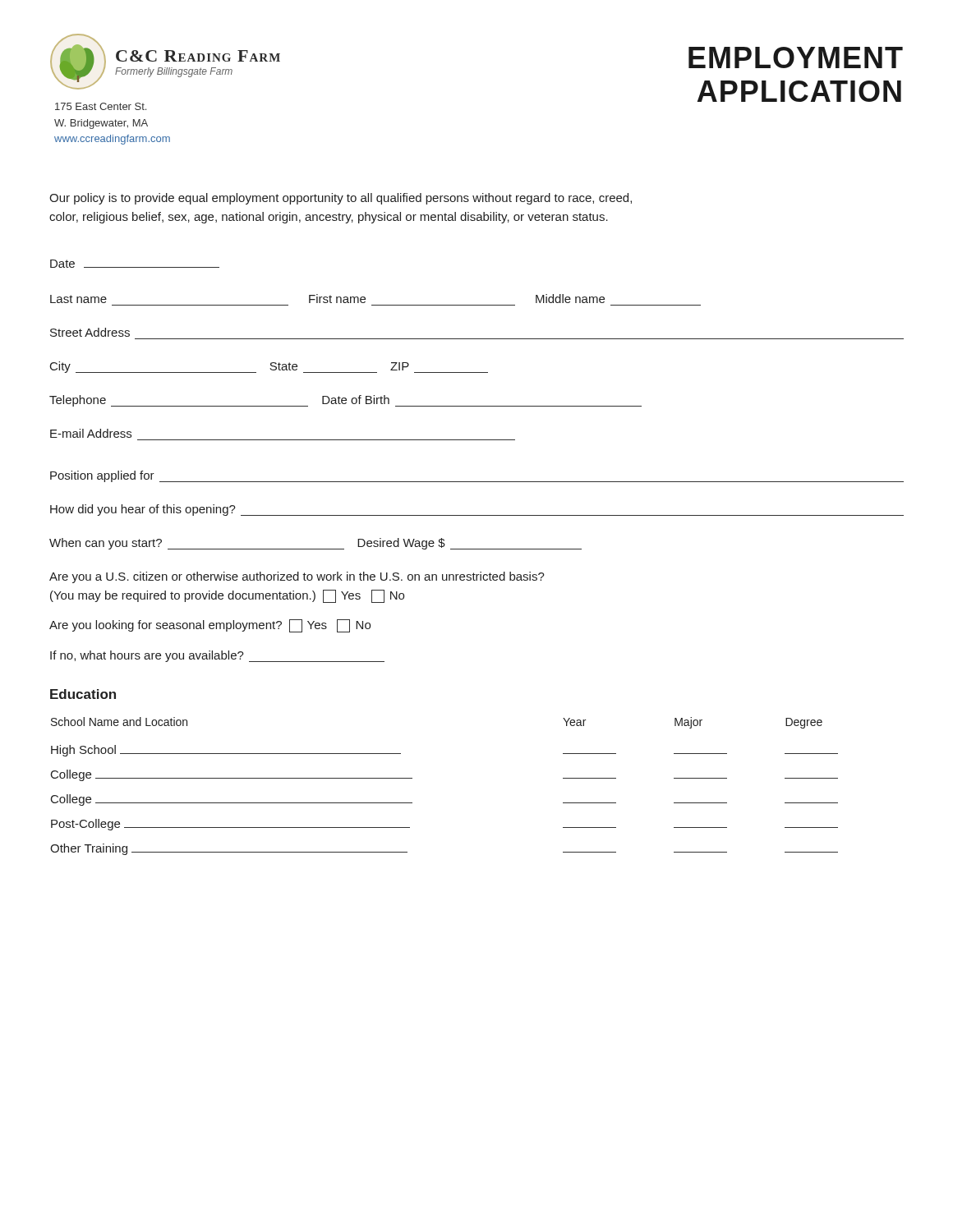Viewport: 953px width, 1232px height.
Task: Where does it say "City State ZIP"?
Action: [269, 365]
